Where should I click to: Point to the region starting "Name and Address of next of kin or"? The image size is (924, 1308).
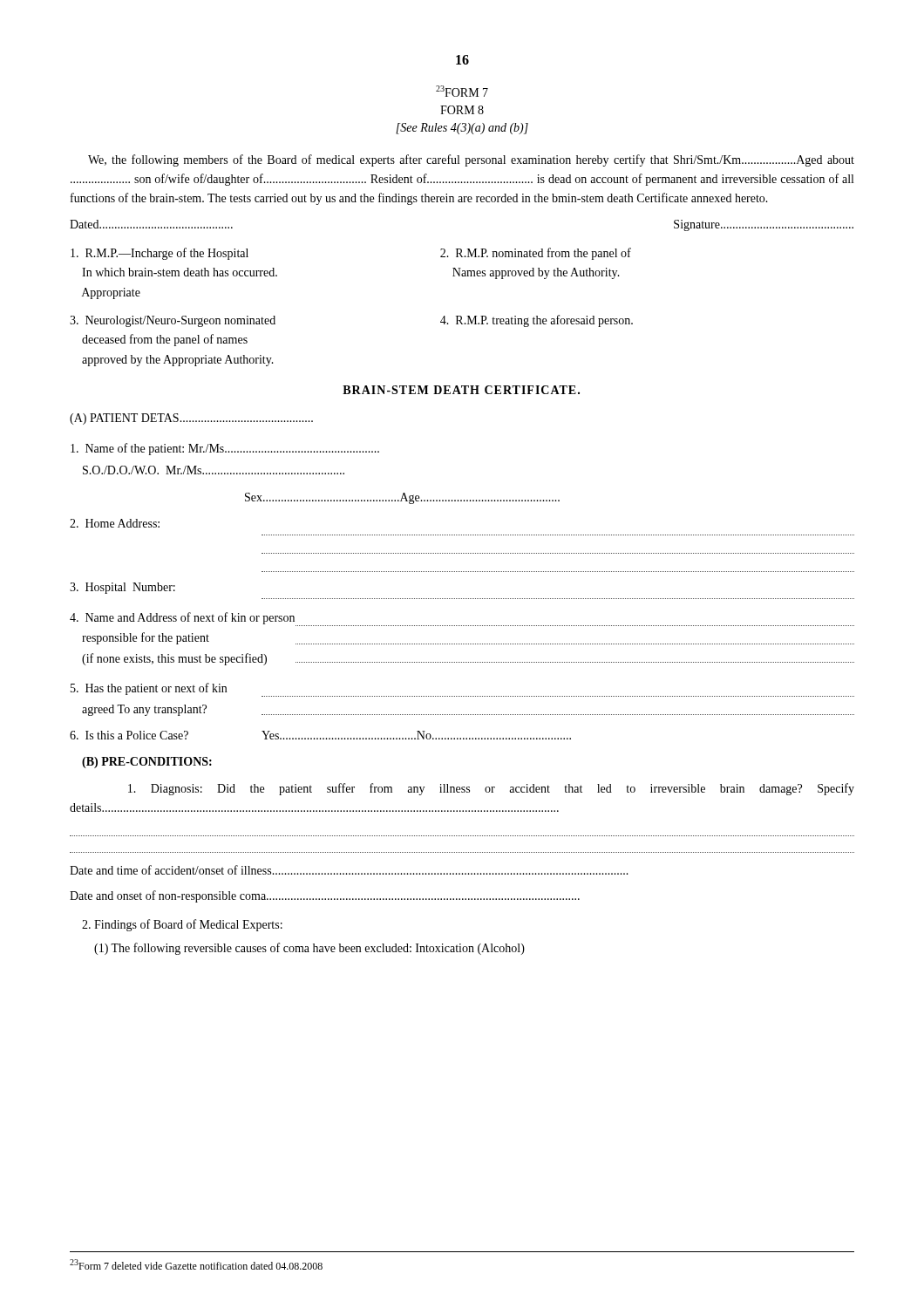182,638
